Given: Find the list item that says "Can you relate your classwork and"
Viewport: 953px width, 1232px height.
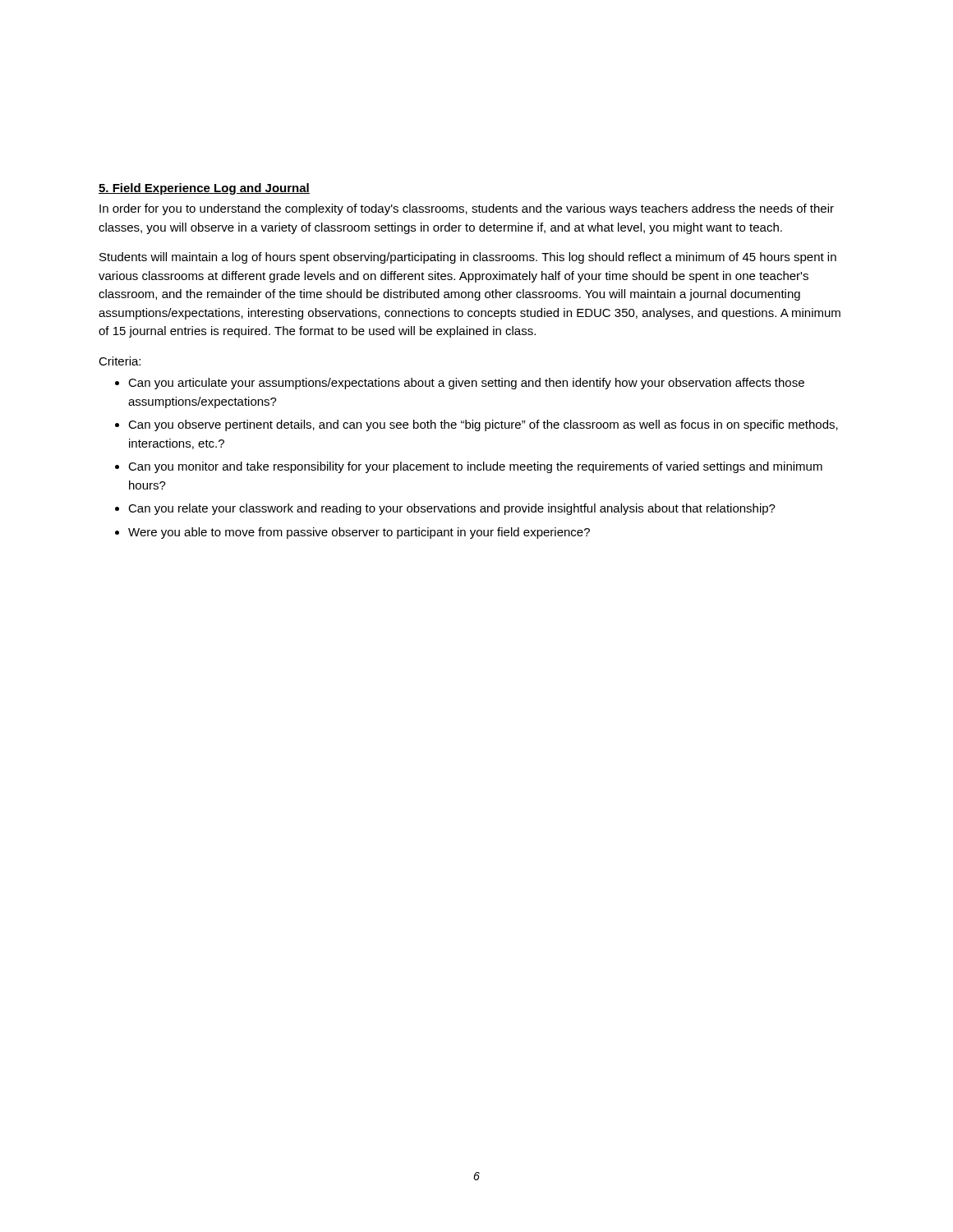Looking at the screenshot, I should point(452,508).
